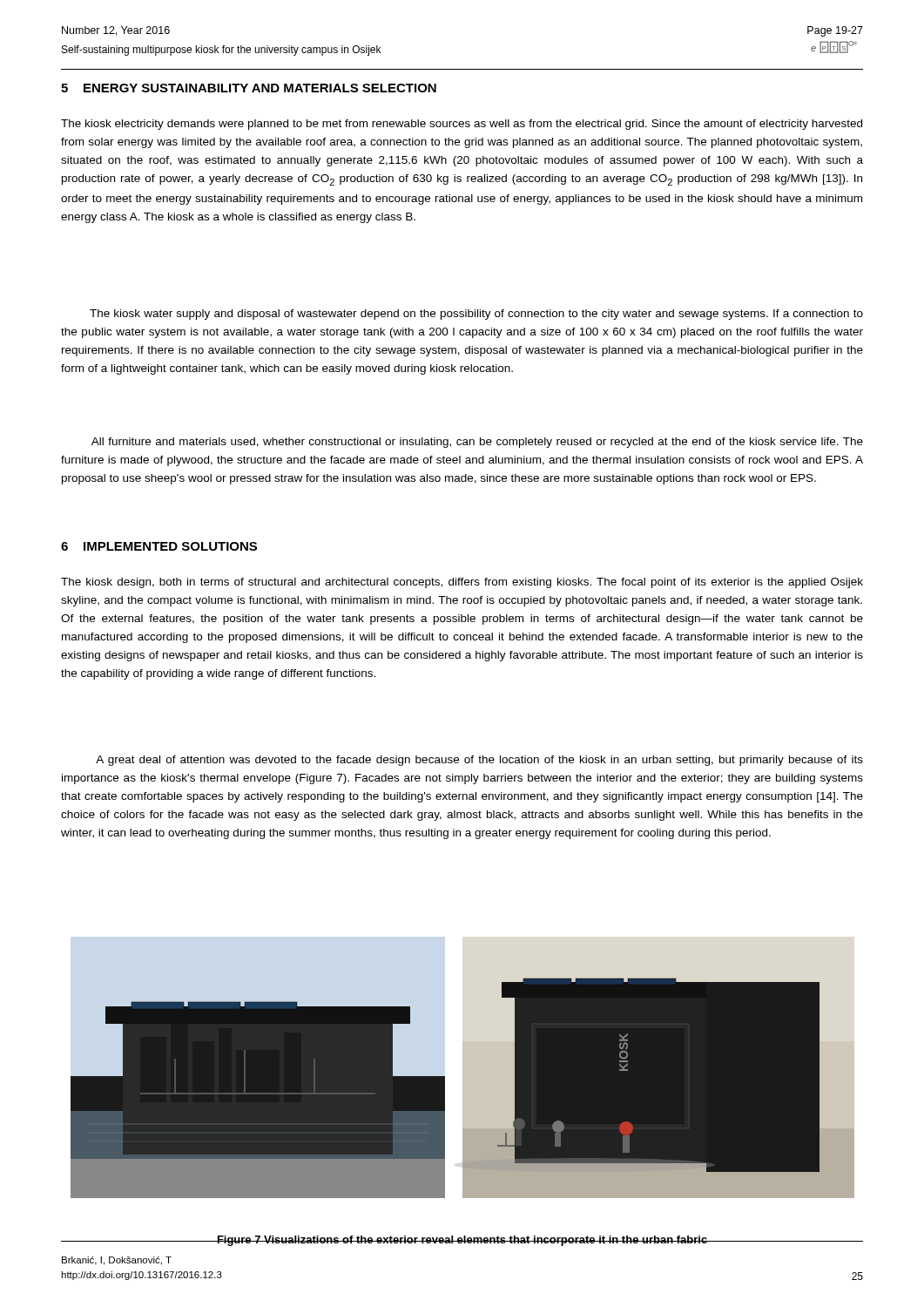Point to the text starting "Figure 7 Visualizations"
The height and width of the screenshot is (1307, 924).
[x=462, y=1239]
